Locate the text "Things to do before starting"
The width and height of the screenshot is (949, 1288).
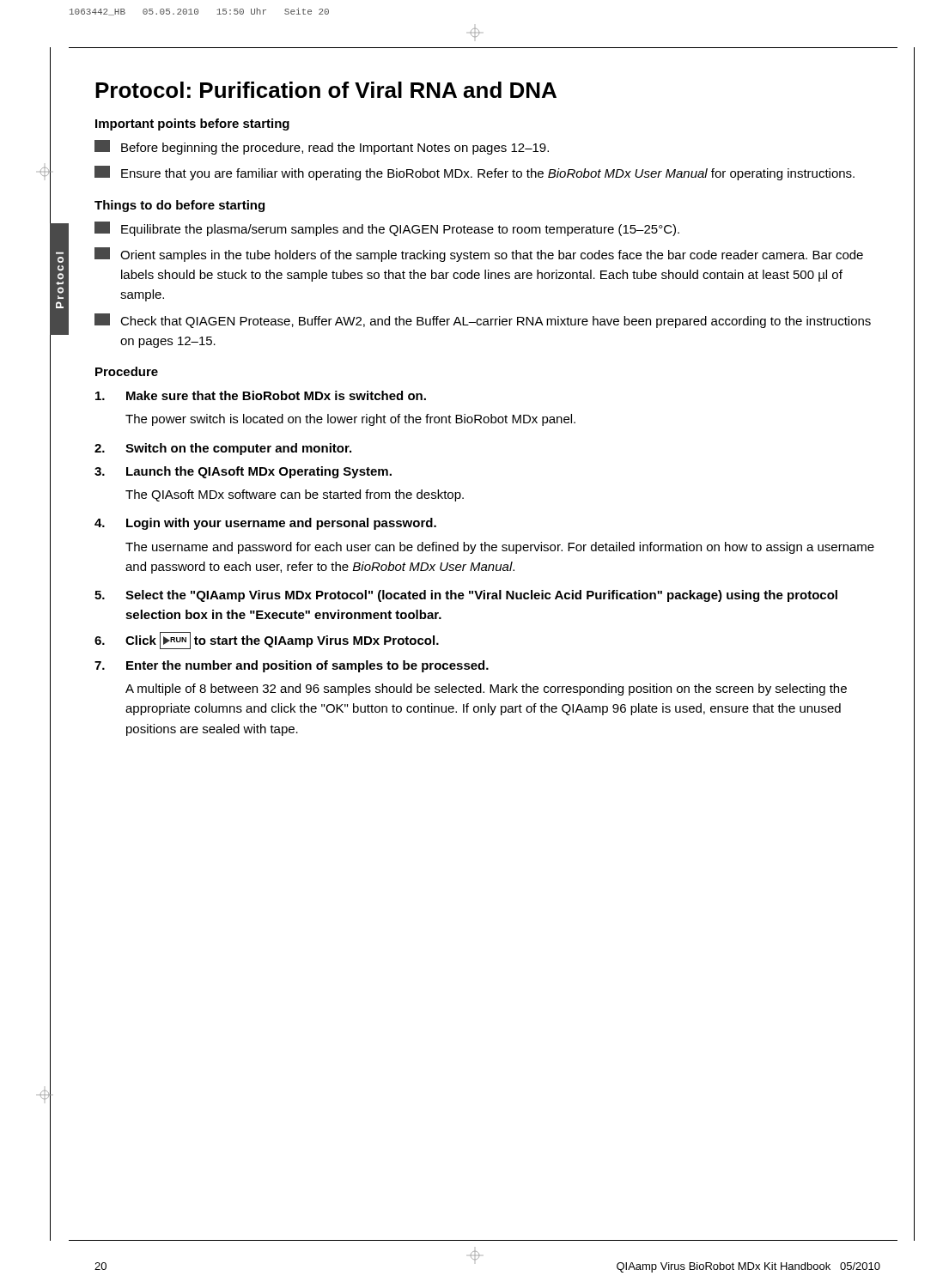180,205
